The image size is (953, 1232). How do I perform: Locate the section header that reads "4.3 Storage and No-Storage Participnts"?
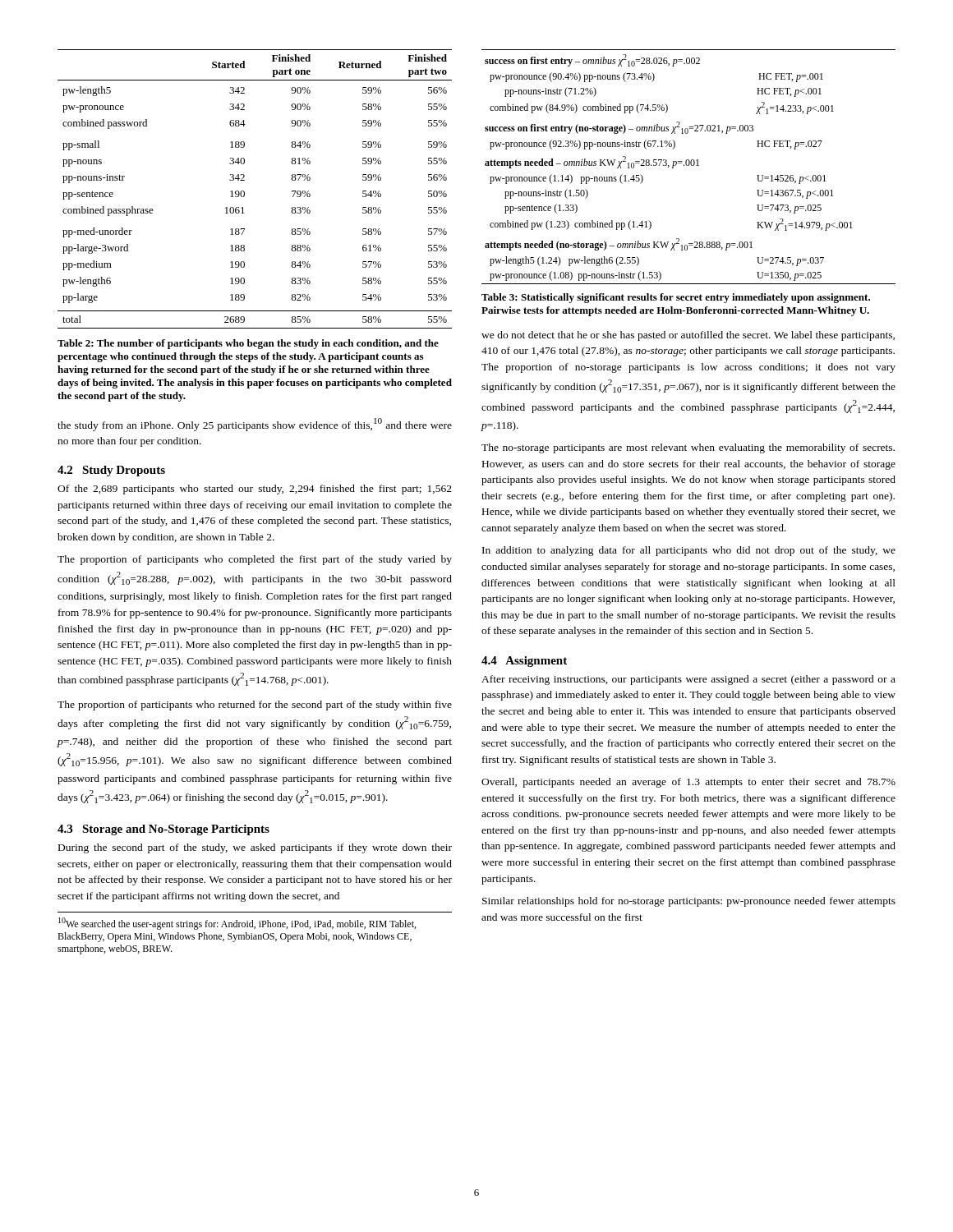(x=163, y=829)
